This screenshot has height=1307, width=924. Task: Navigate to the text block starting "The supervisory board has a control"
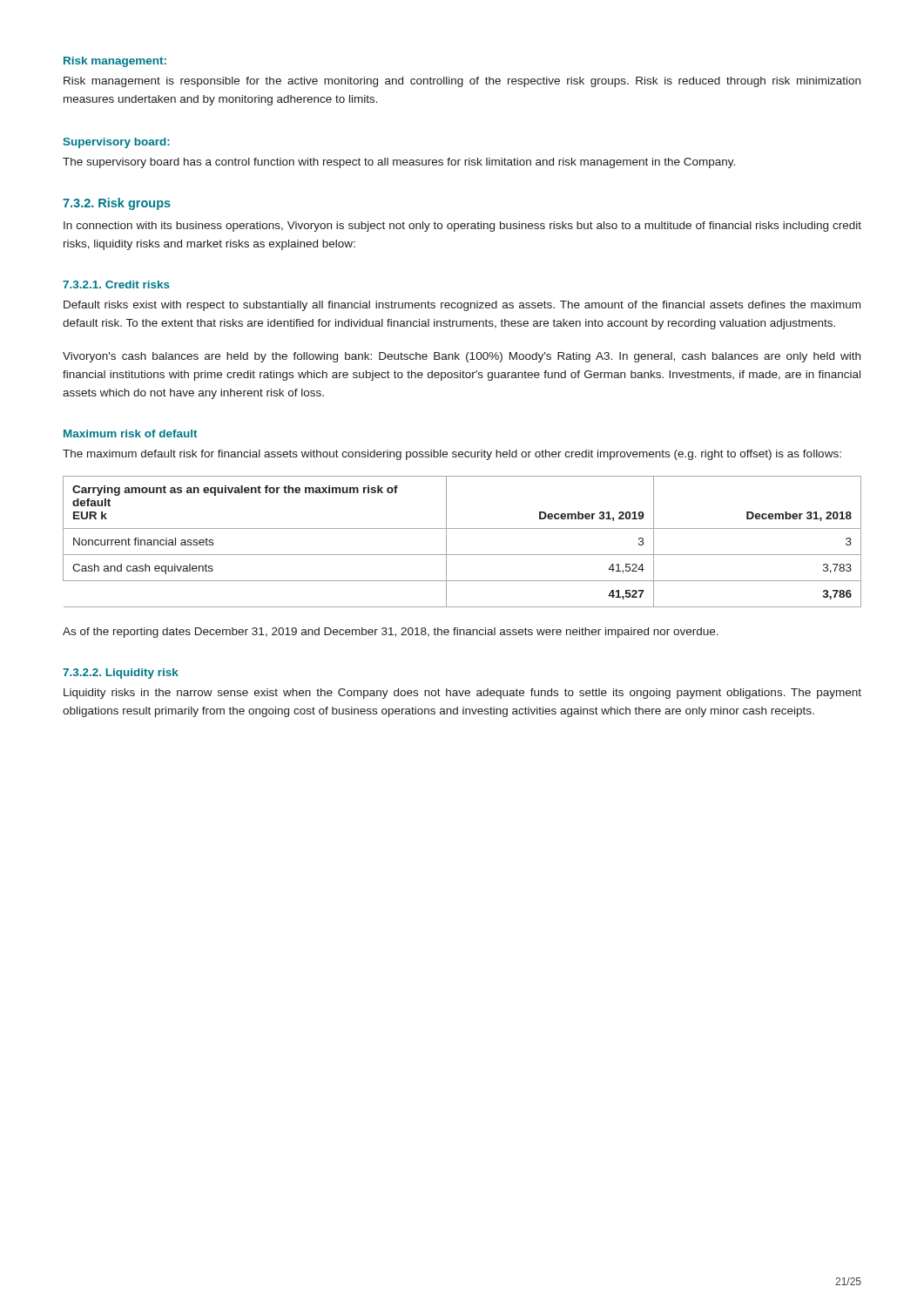(399, 162)
